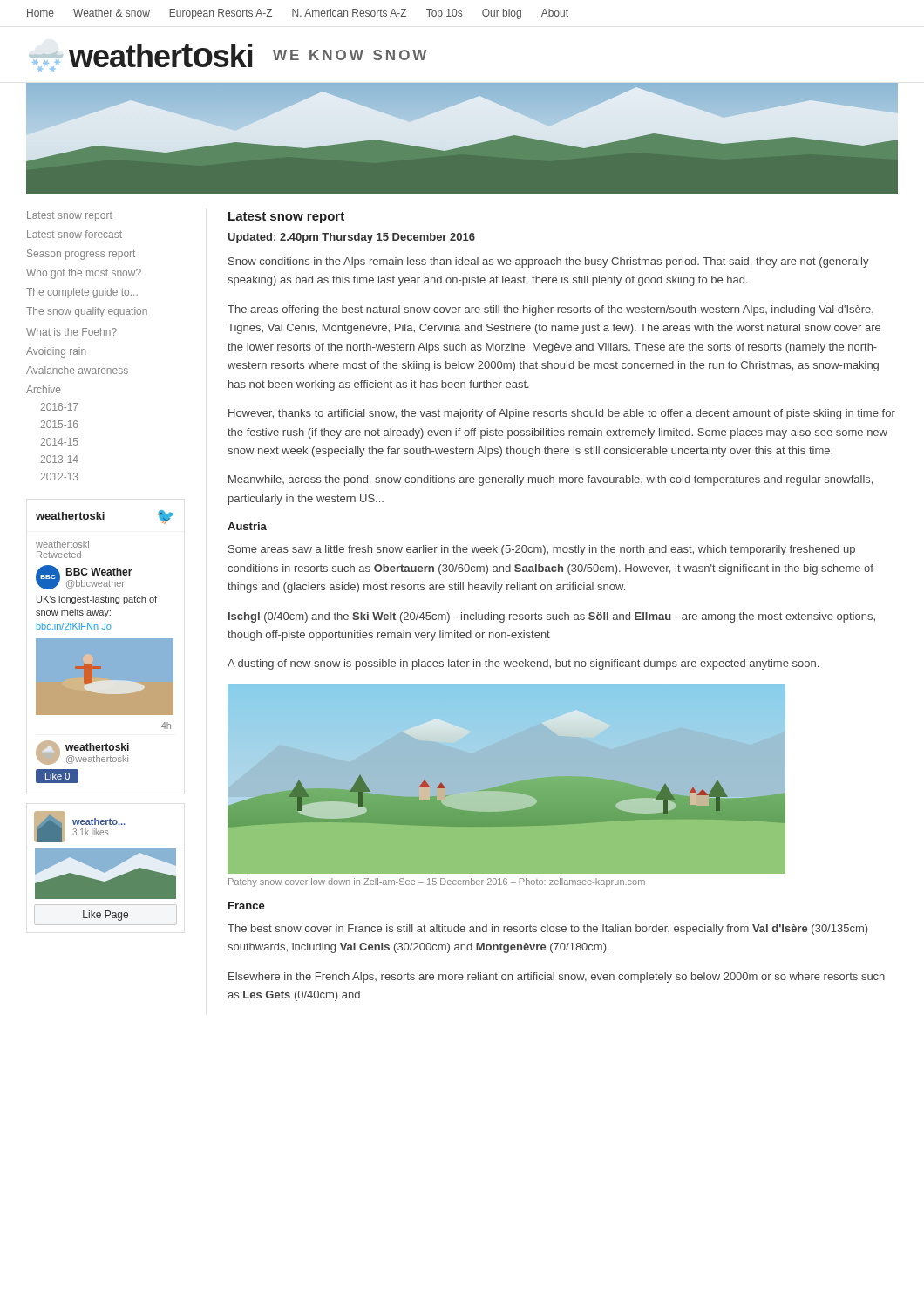Find the passage starting "Some areas saw a little fresh snow"

click(550, 568)
